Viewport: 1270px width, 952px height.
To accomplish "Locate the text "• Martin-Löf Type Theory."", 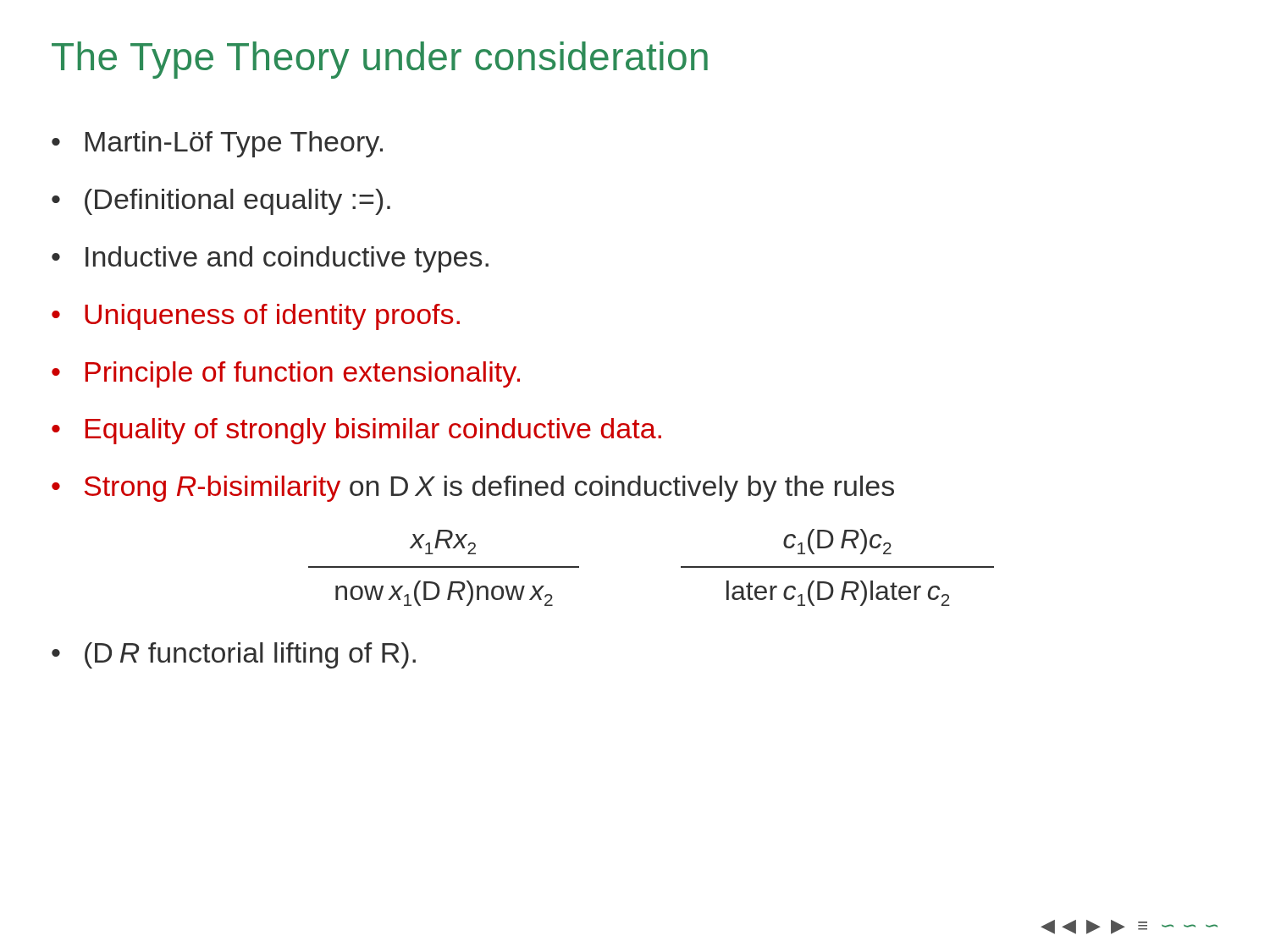I will (218, 142).
